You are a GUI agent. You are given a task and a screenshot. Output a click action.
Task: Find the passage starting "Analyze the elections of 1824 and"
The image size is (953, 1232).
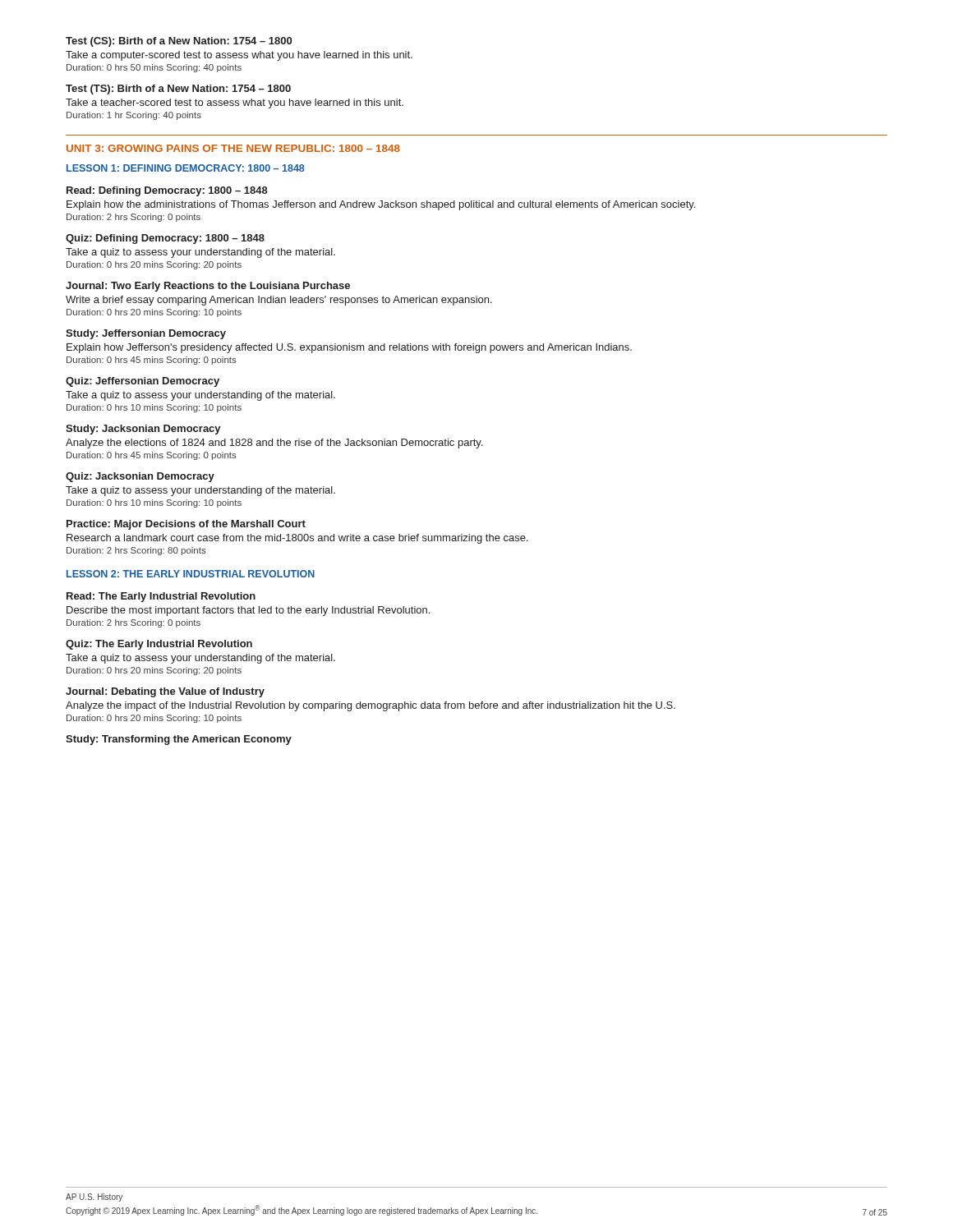point(476,448)
